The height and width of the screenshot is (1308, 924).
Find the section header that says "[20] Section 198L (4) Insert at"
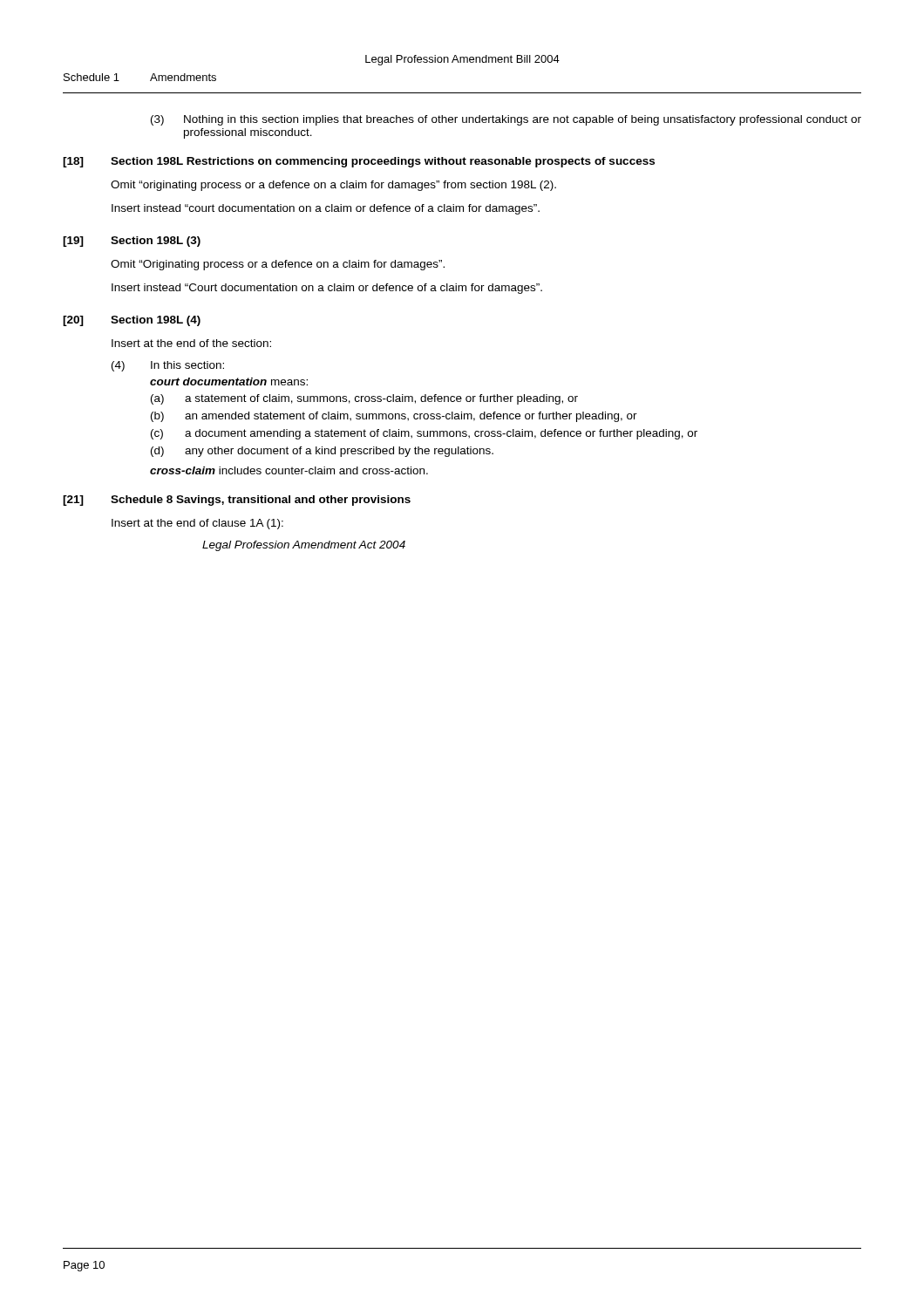click(462, 395)
